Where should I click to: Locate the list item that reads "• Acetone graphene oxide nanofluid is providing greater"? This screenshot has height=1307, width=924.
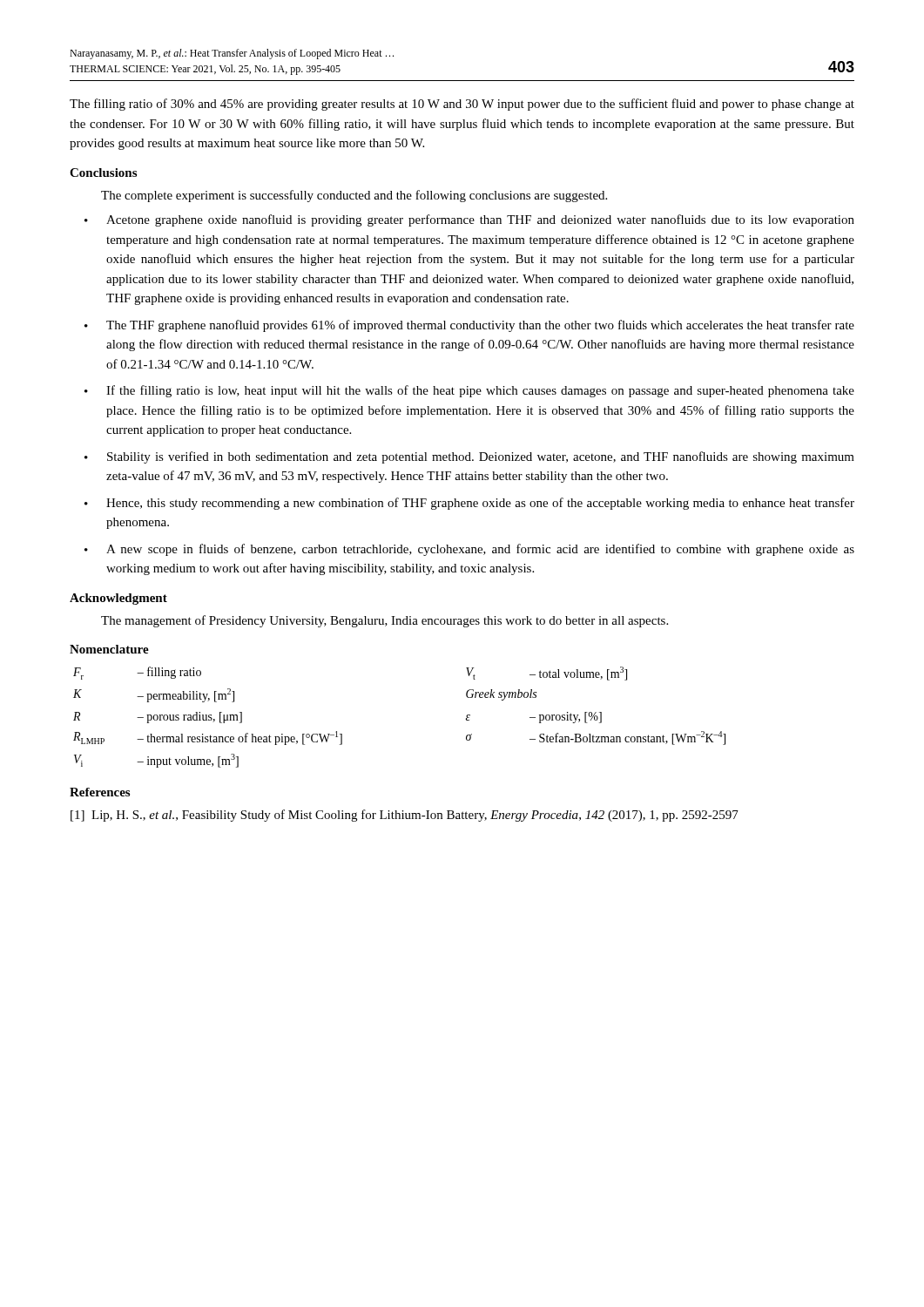pyautogui.click(x=469, y=259)
